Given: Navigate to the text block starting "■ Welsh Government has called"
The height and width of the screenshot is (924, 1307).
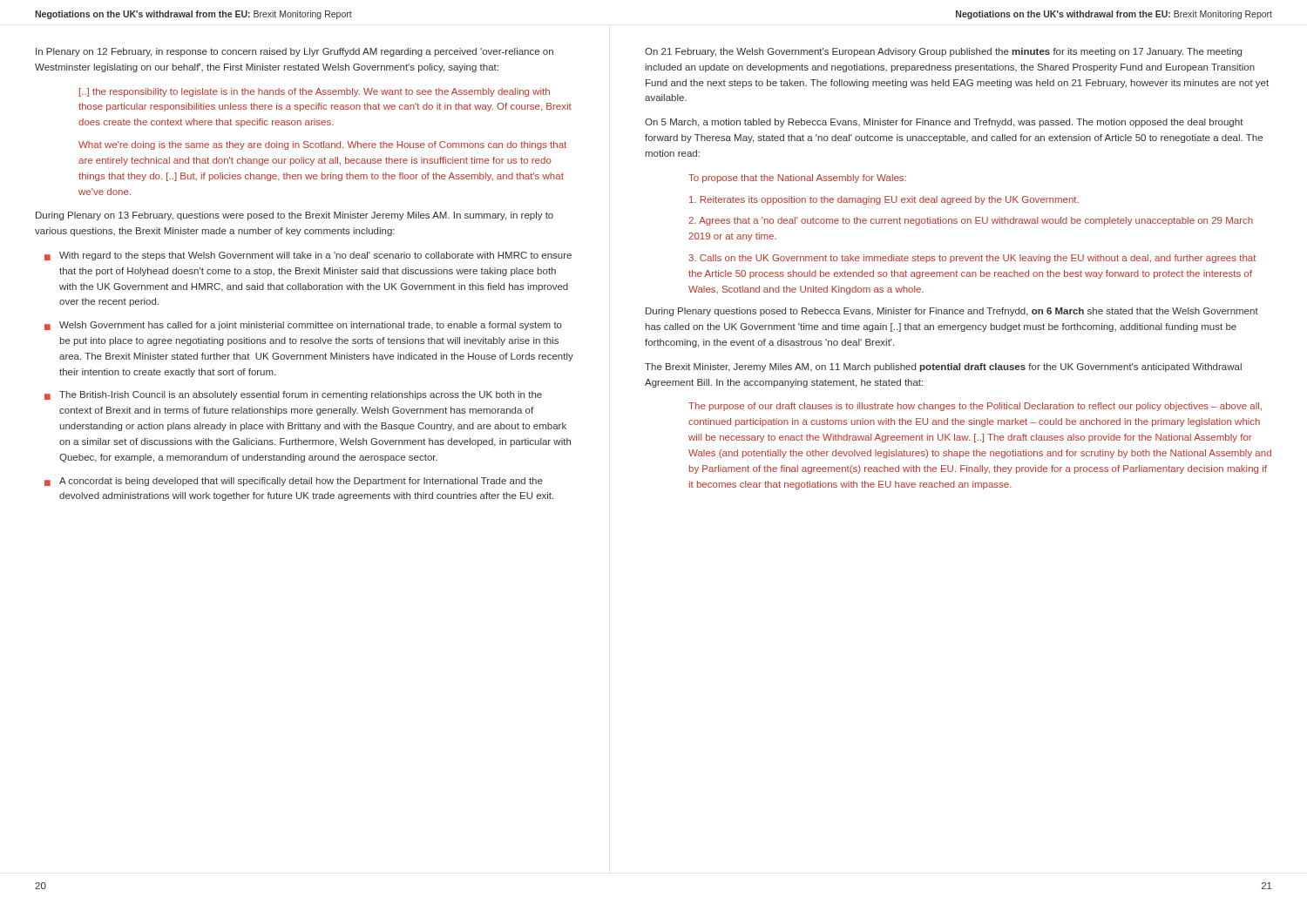Looking at the screenshot, I should tap(309, 349).
